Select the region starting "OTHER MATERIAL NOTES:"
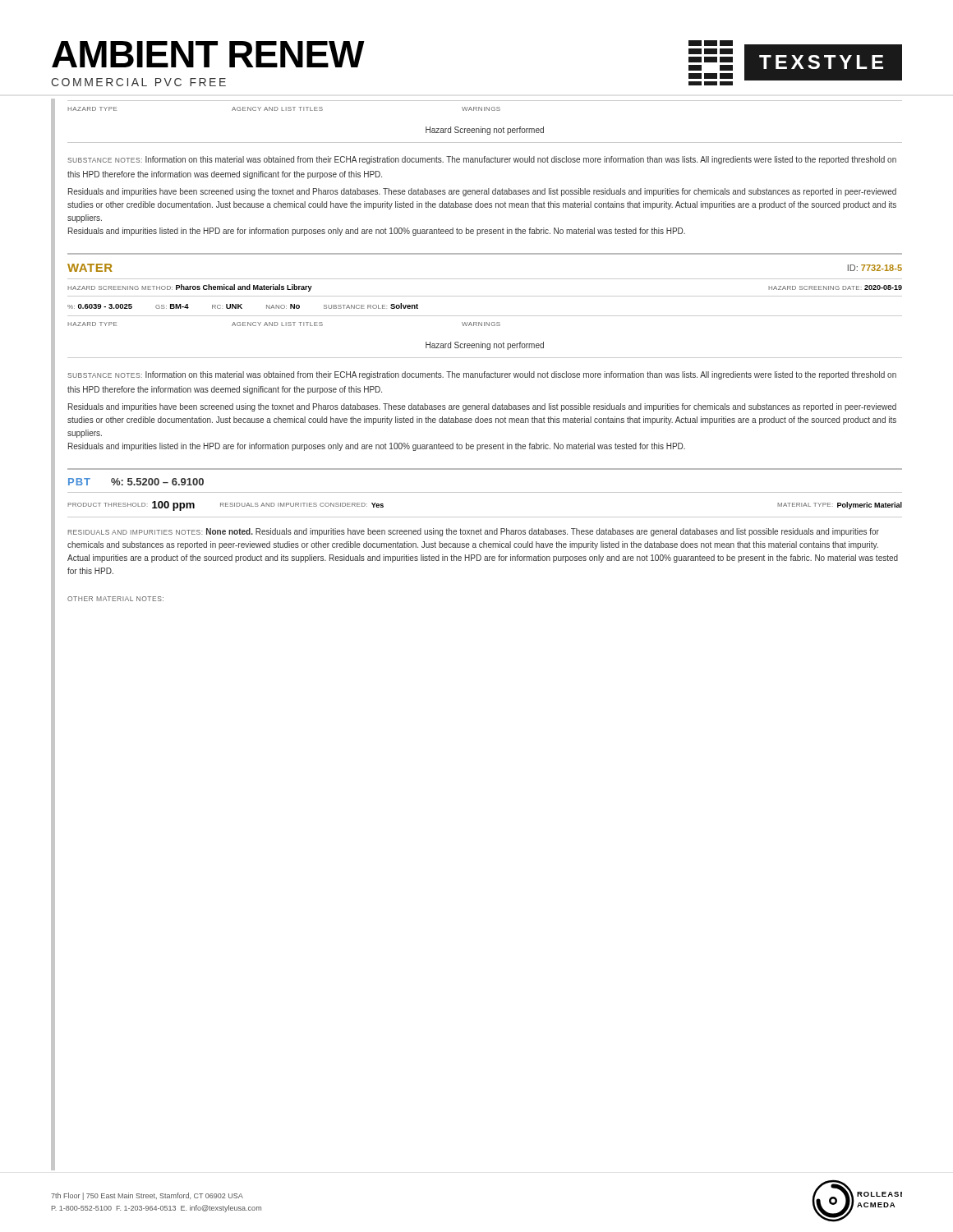This screenshot has width=953, height=1232. click(116, 599)
